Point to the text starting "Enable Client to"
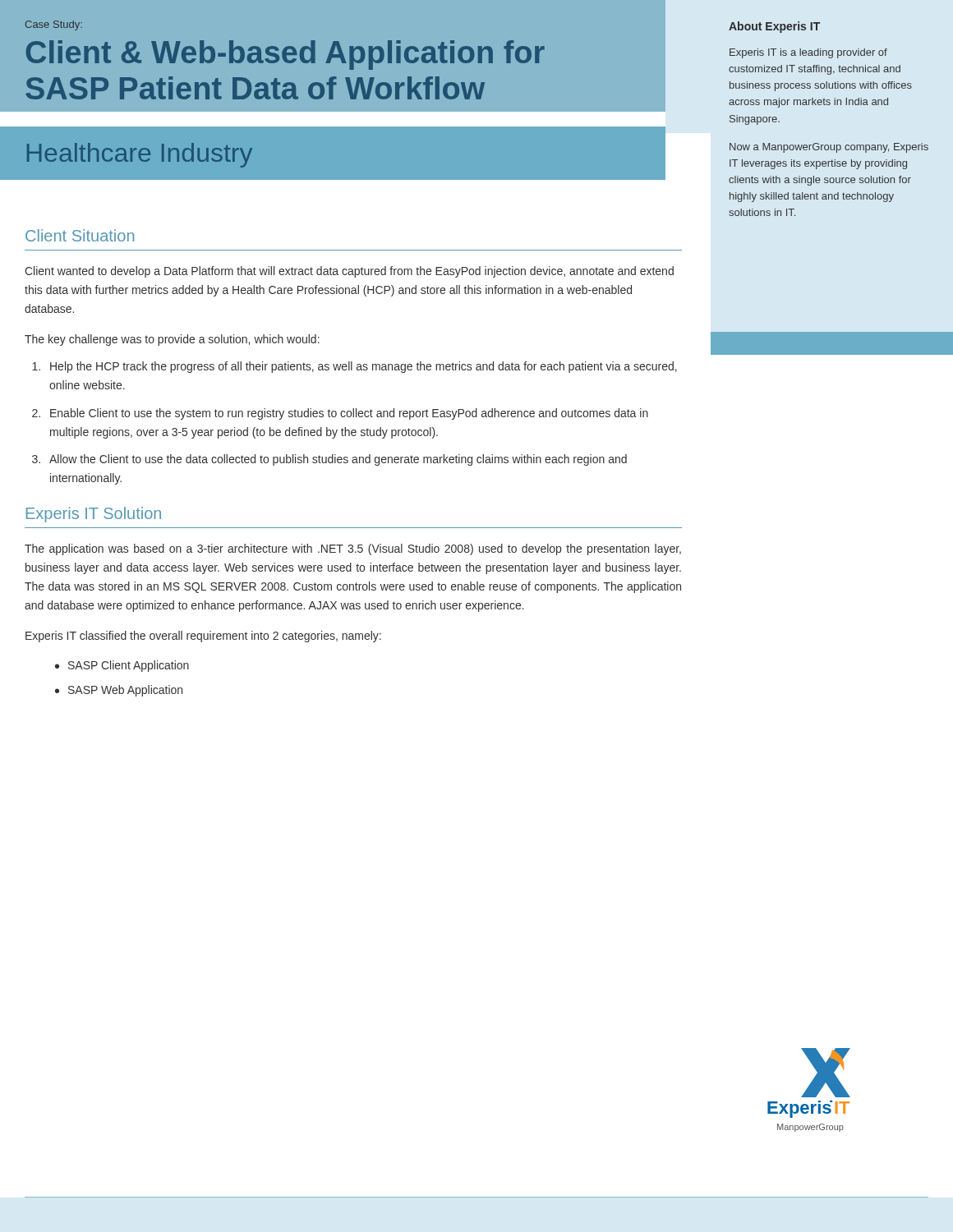 349,422
